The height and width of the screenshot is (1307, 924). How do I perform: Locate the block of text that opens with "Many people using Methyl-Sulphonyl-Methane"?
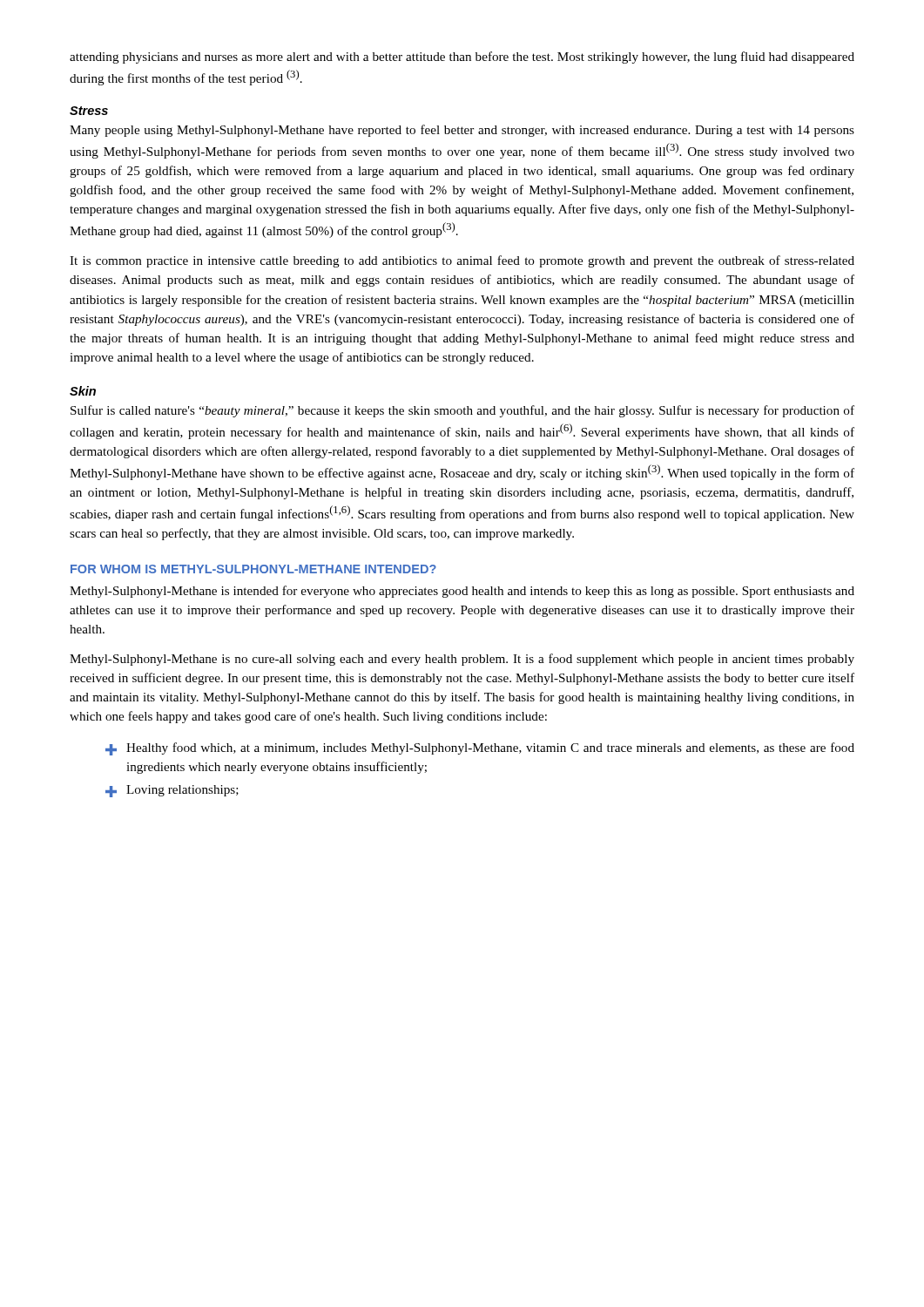462,243
